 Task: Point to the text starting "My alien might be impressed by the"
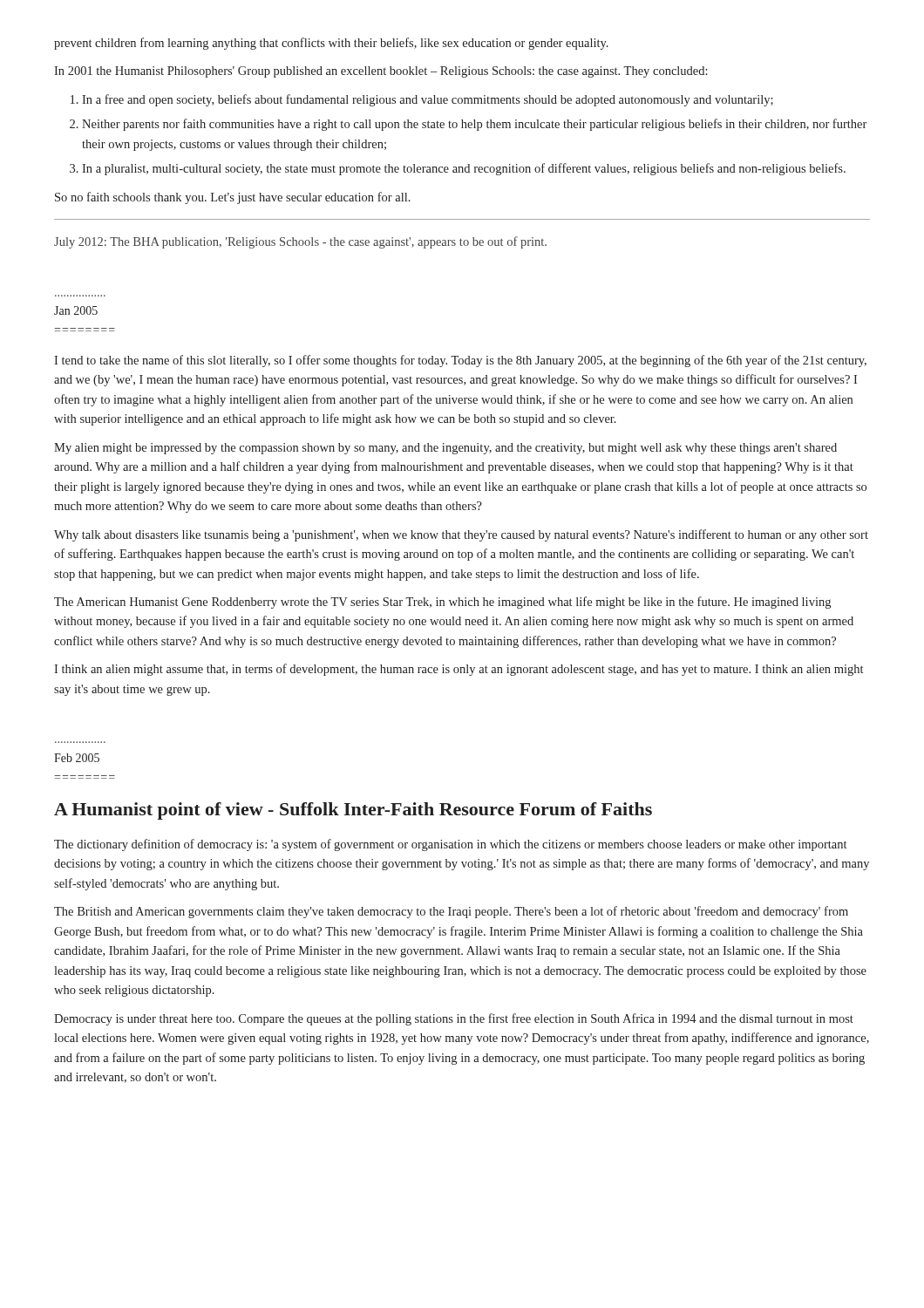click(462, 477)
